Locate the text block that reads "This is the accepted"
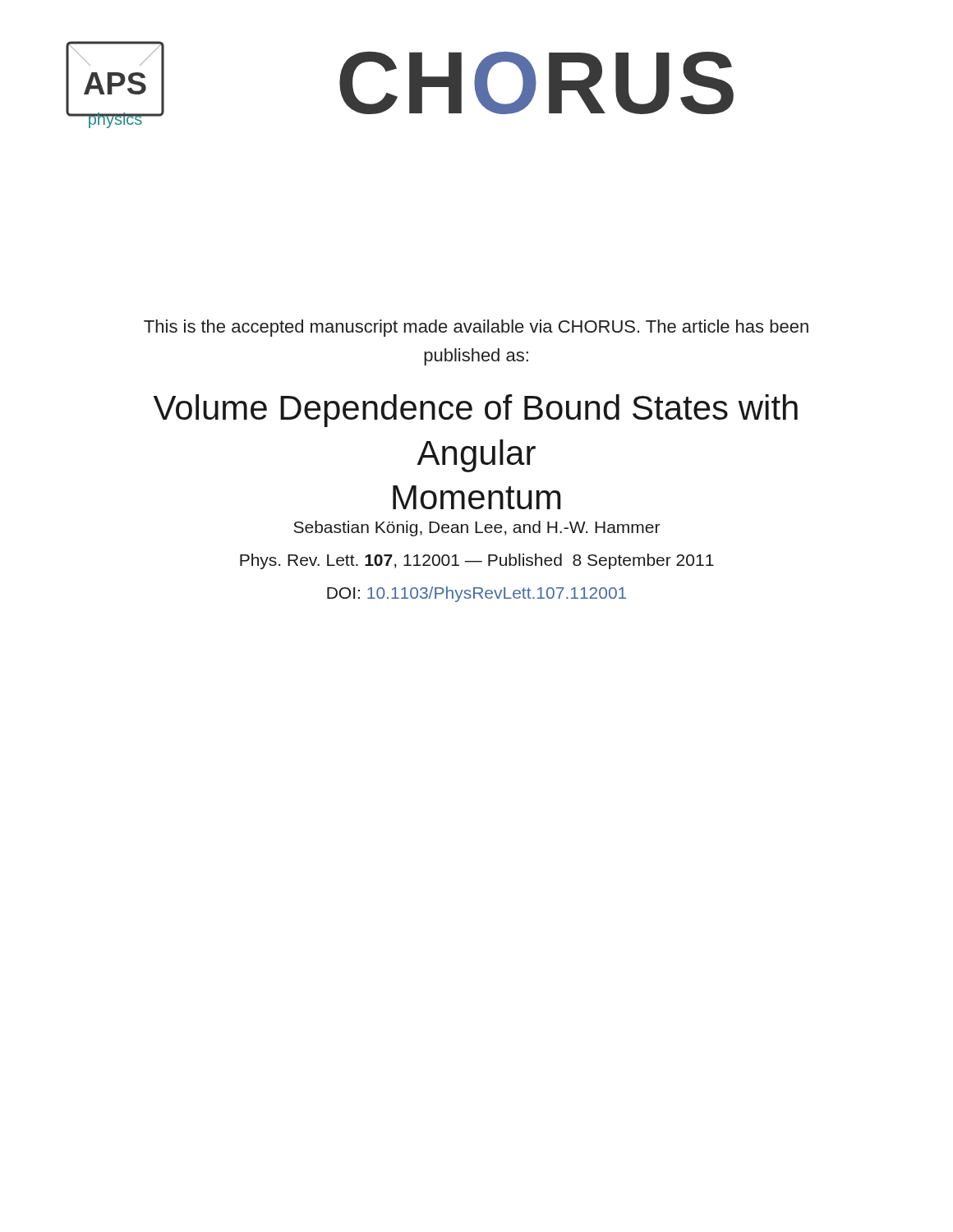 click(x=476, y=341)
